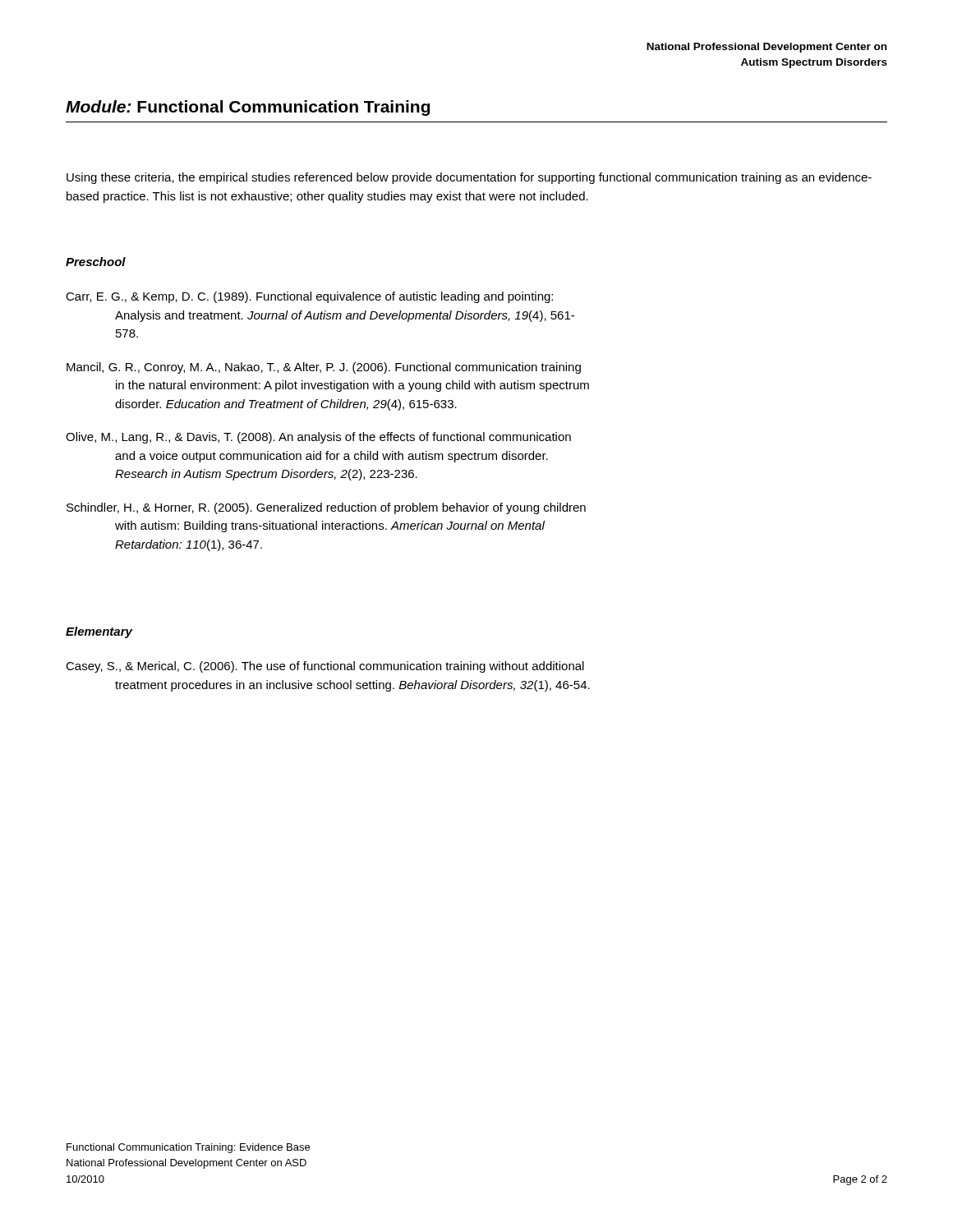Click the passage that begins "Mancil, G. R., Conroy, M. A.,"

point(476,385)
